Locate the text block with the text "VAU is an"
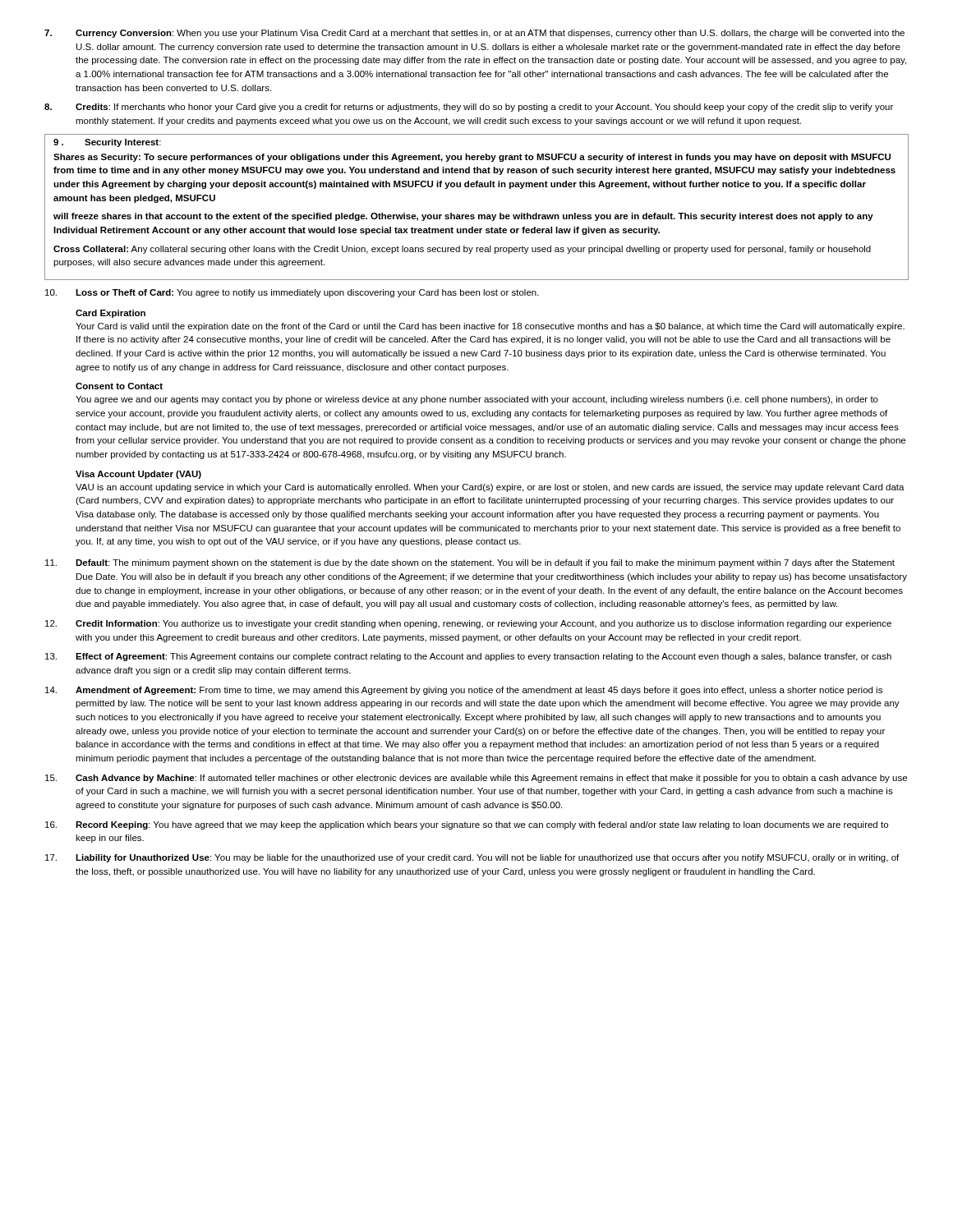This screenshot has width=953, height=1232. tap(490, 514)
